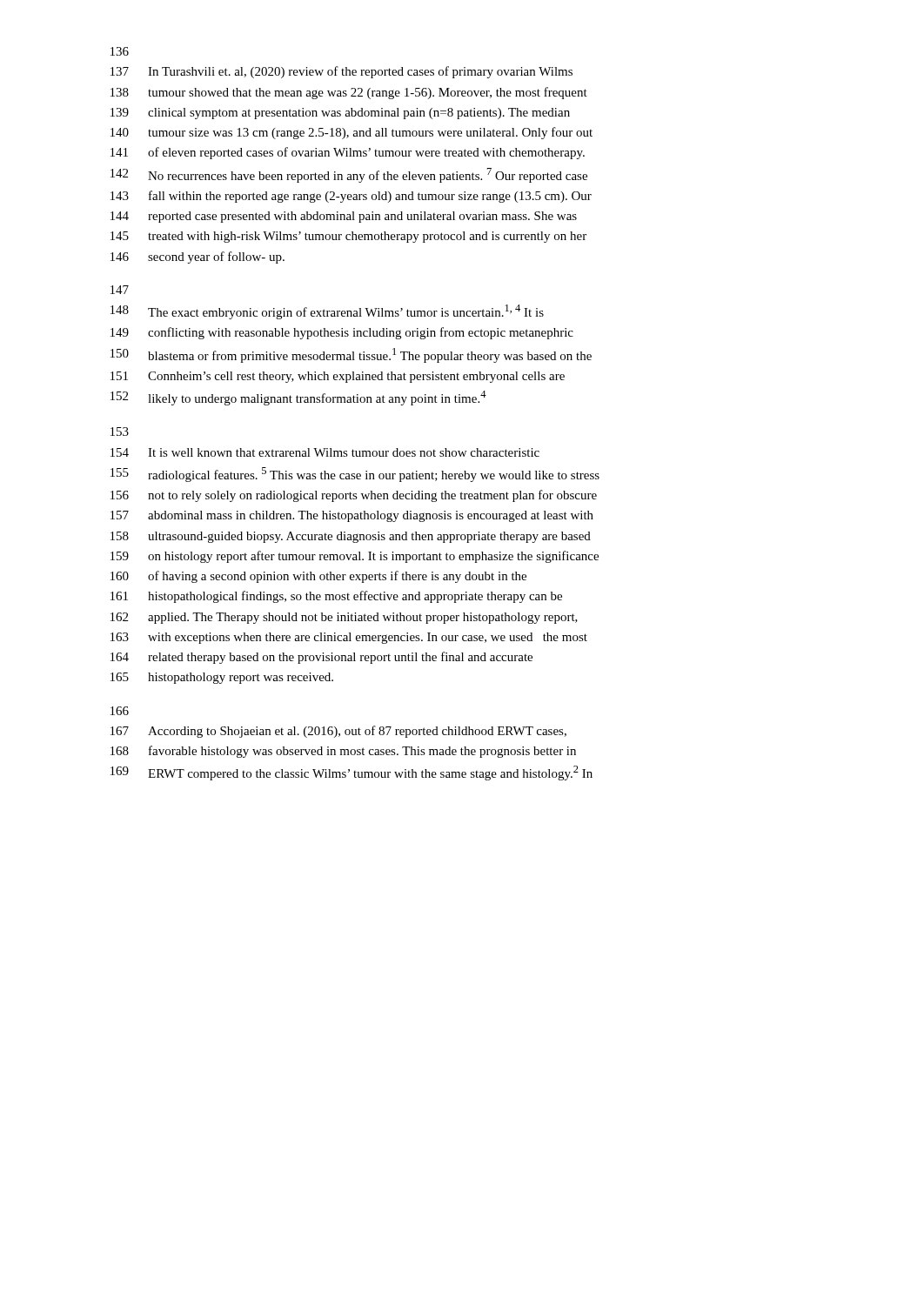Where is the passage that starts "156 not to rely"?

pyautogui.click(x=474, y=496)
